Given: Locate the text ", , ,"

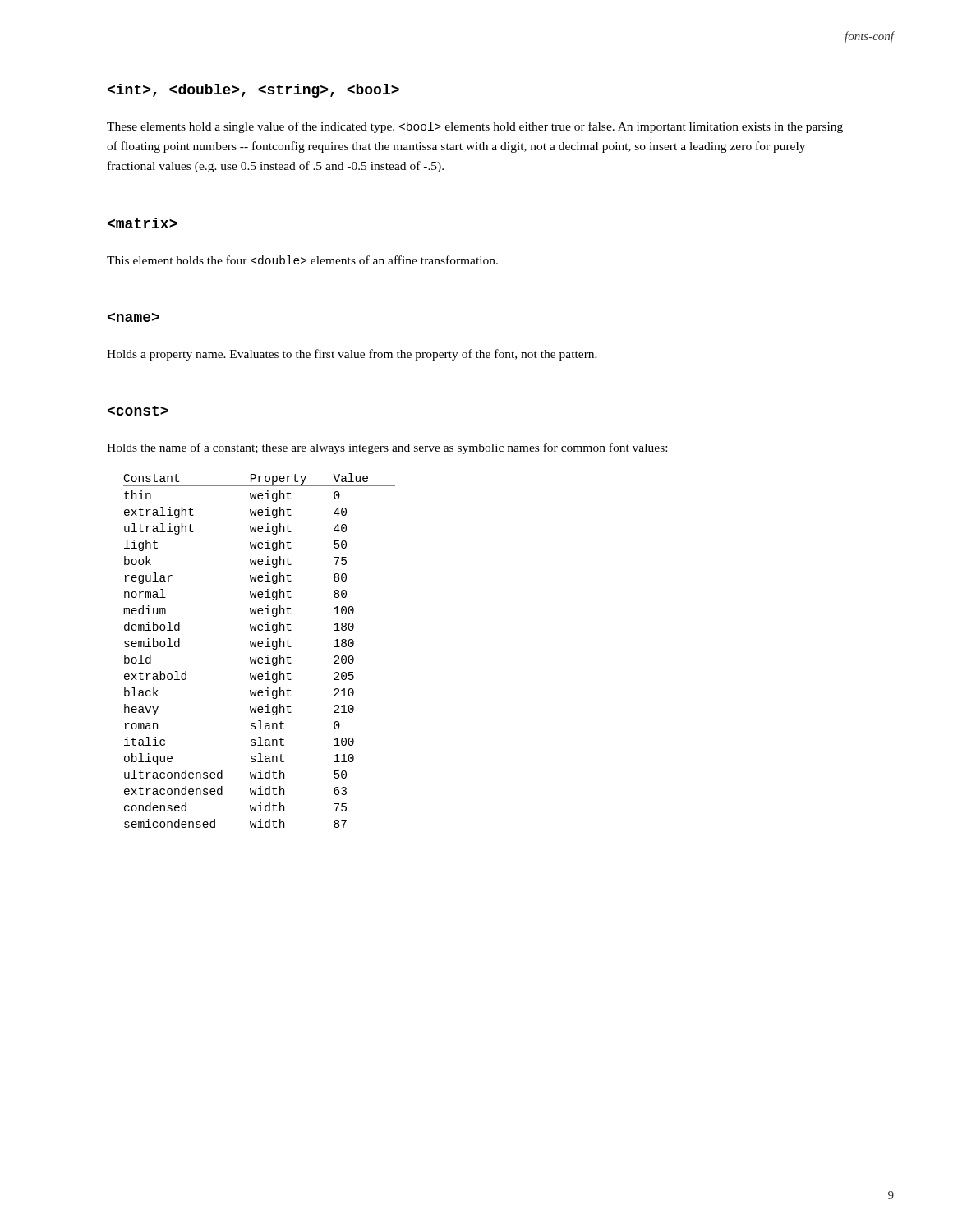Looking at the screenshot, I should click(253, 90).
